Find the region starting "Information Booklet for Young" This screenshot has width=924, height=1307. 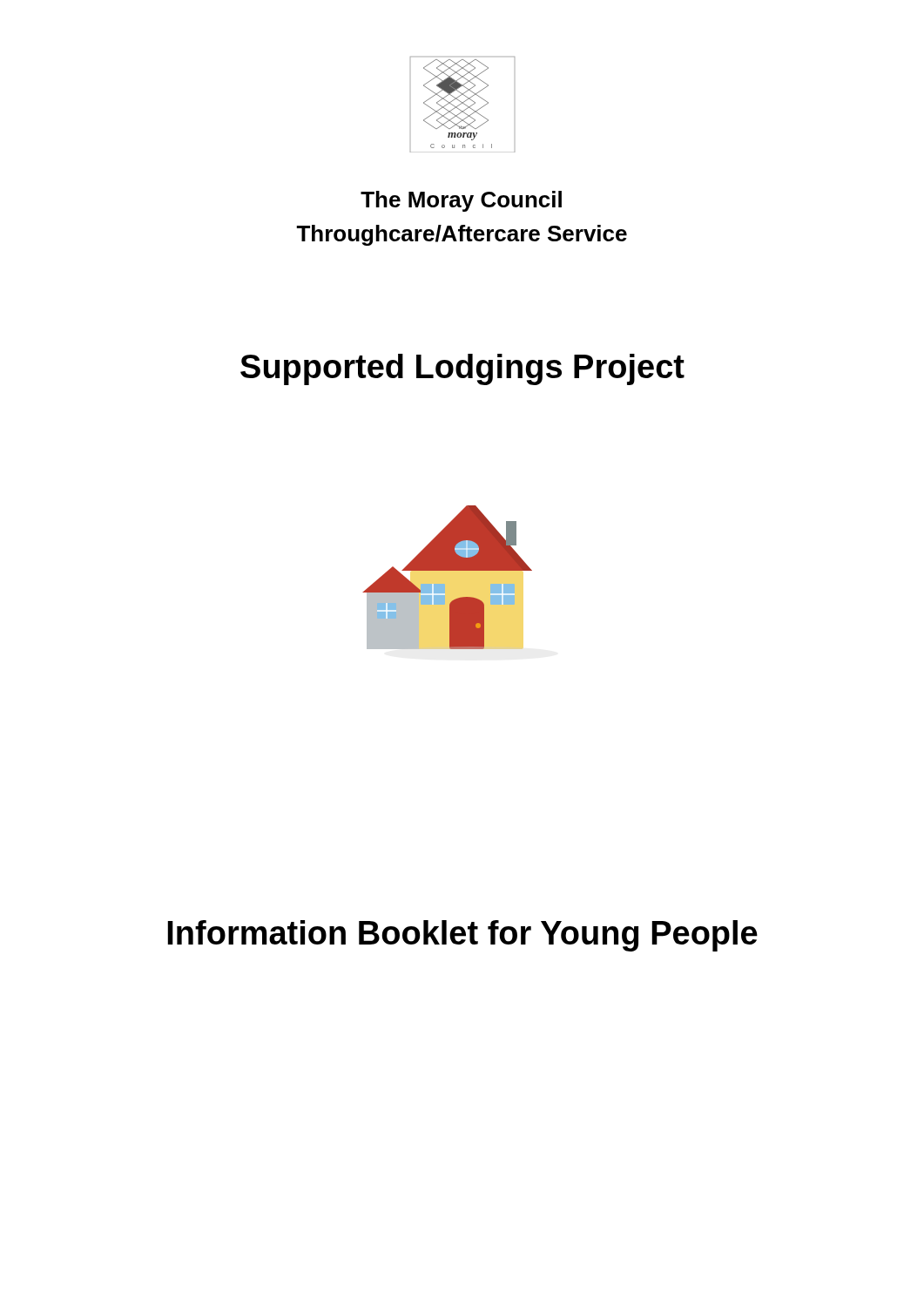coord(462,934)
